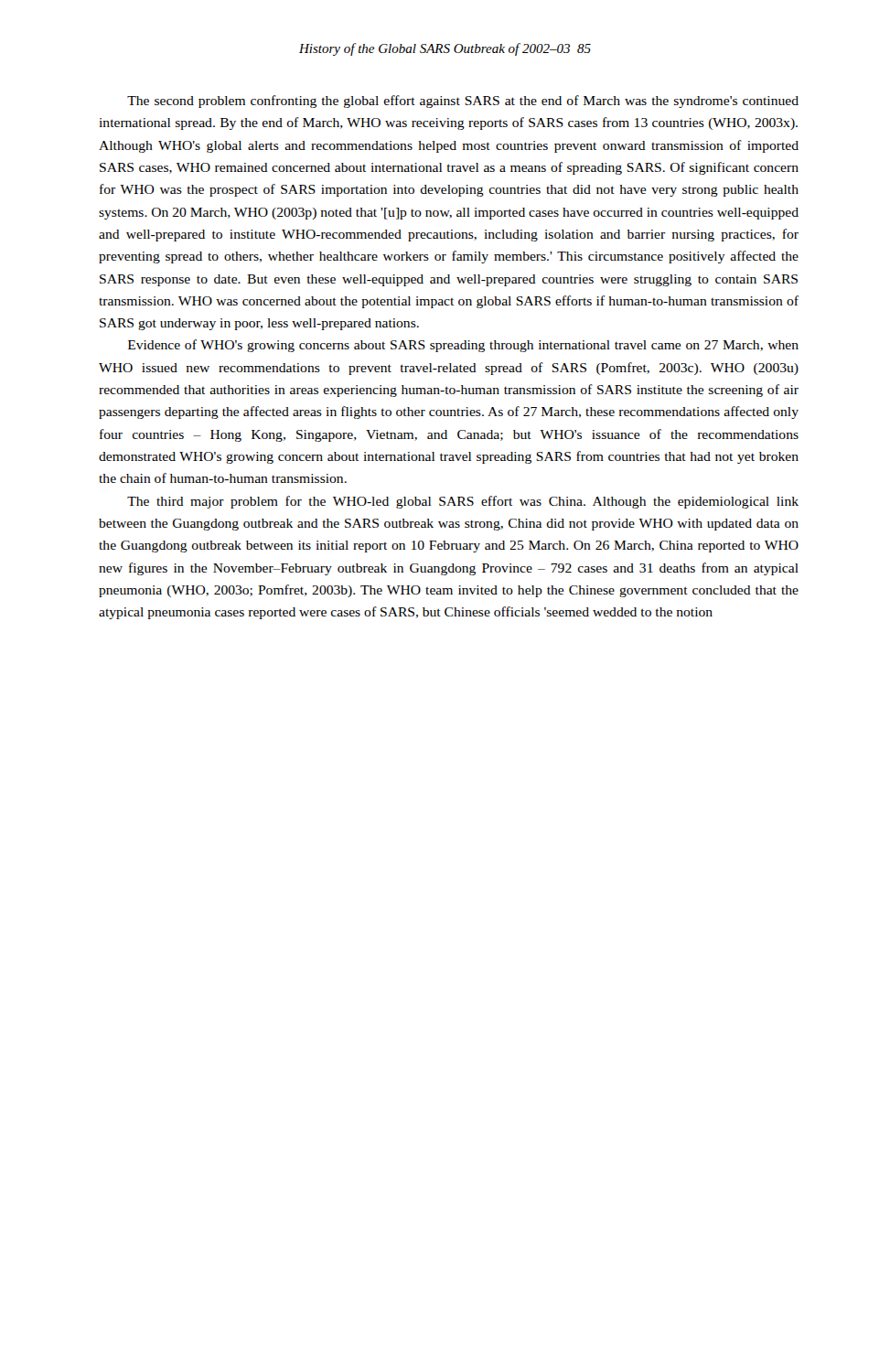Locate the text starting "Evidence of WHO's growing concerns about"

coord(449,412)
